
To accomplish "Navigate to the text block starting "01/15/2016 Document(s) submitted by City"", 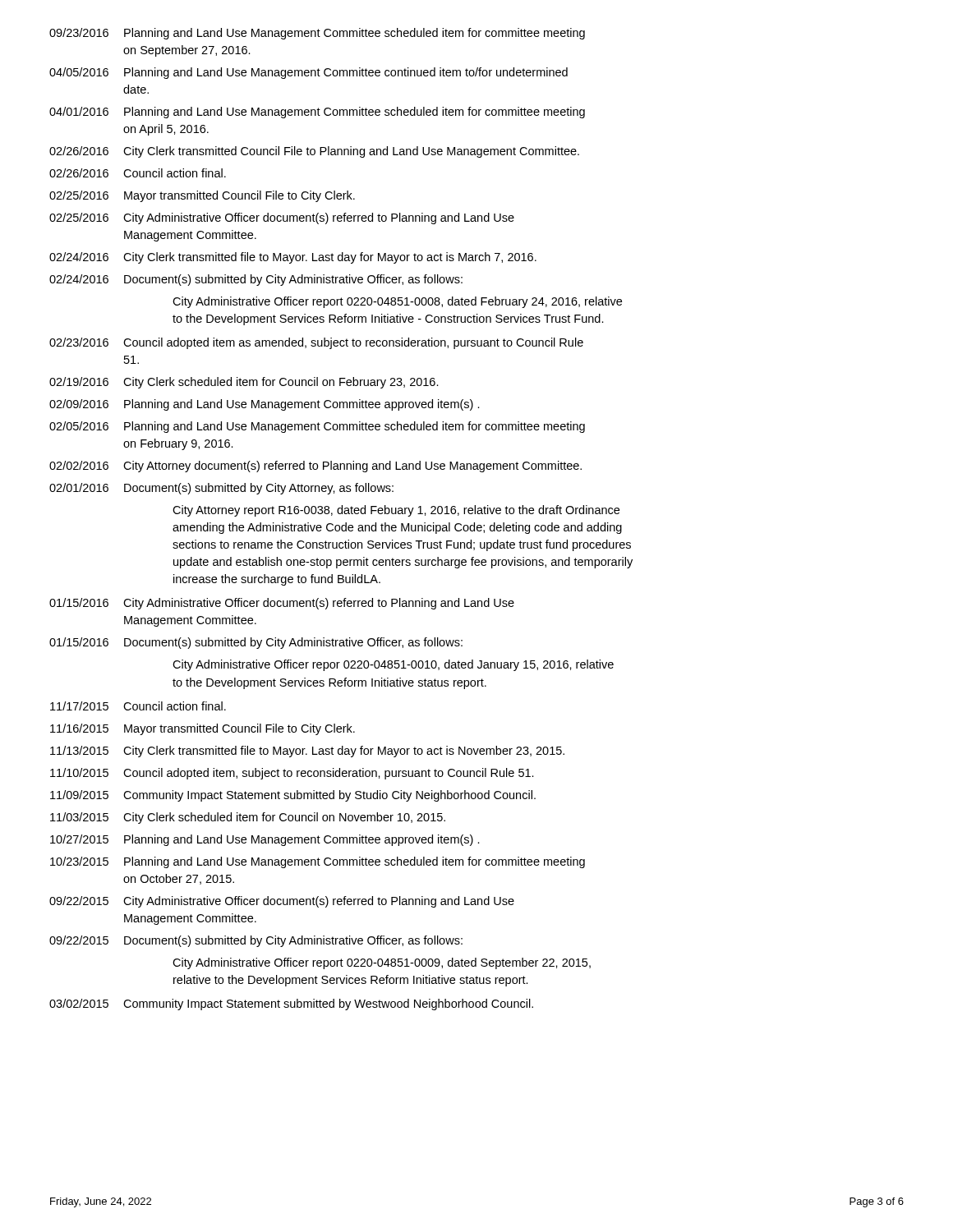I will coord(256,643).
